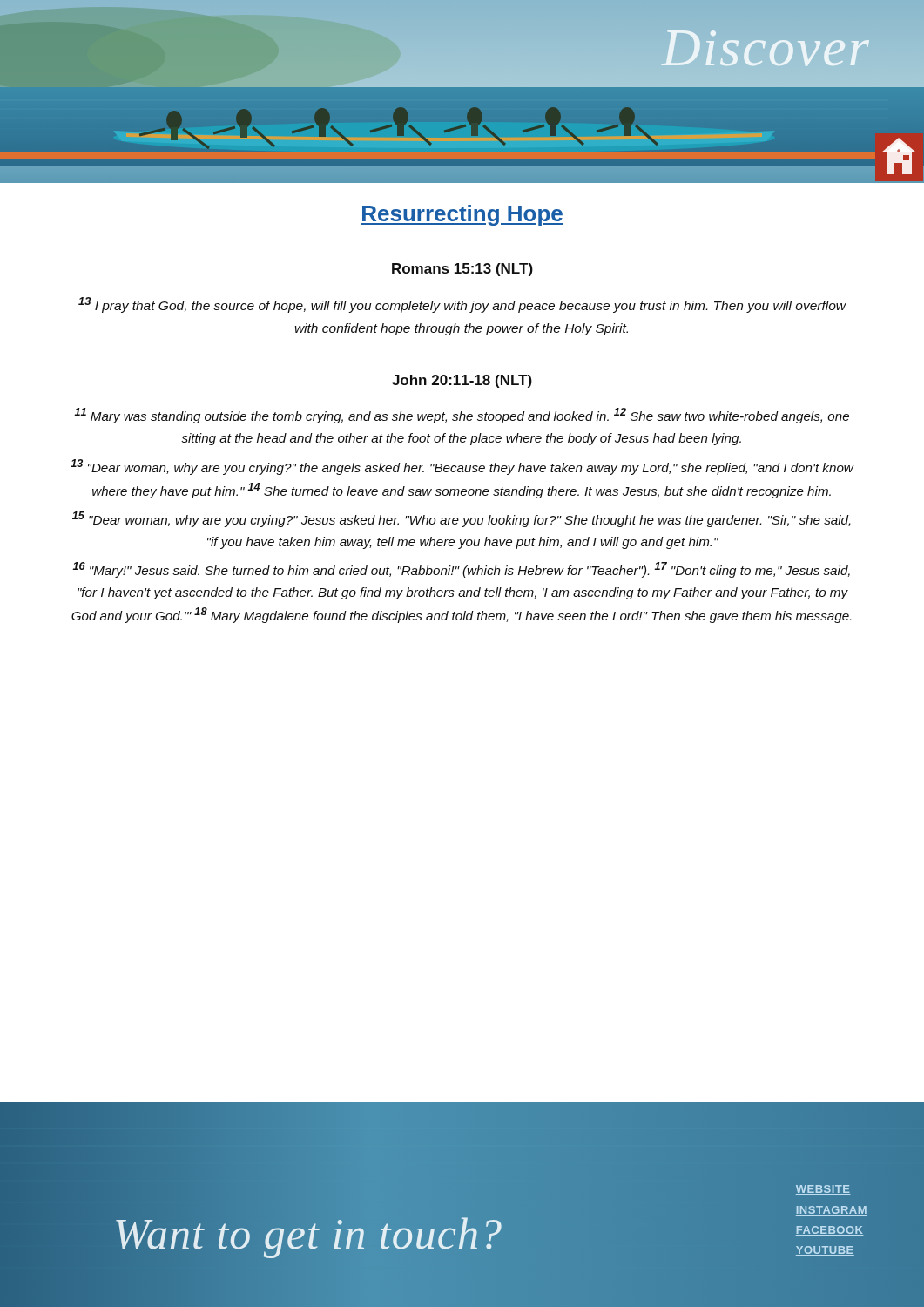Viewport: 924px width, 1307px height.
Task: Select the region starting "11 Mary was standing outside the tomb"
Action: click(462, 426)
